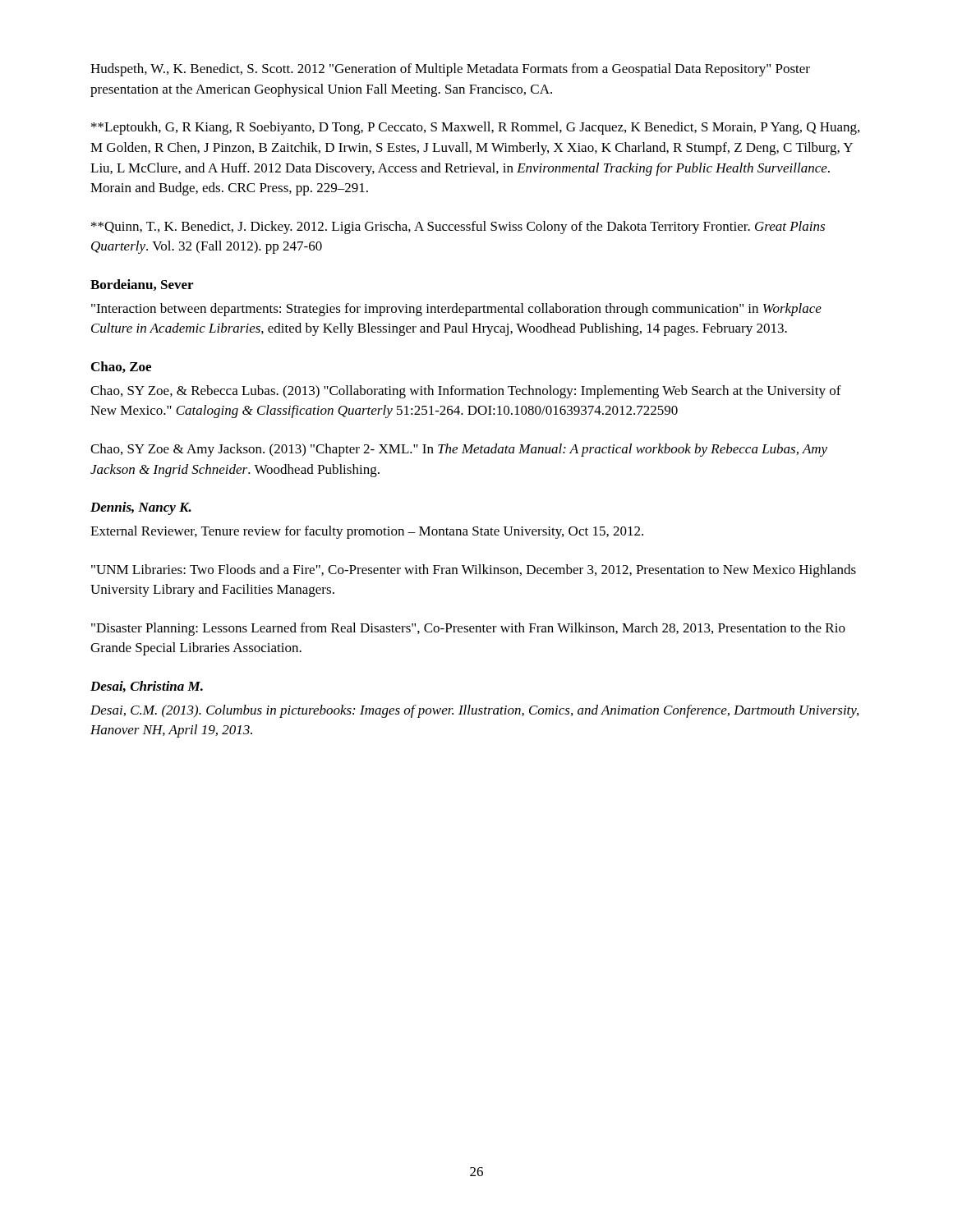Find the text block starting "Chao, Zoe"
The image size is (953, 1232).
click(x=121, y=367)
